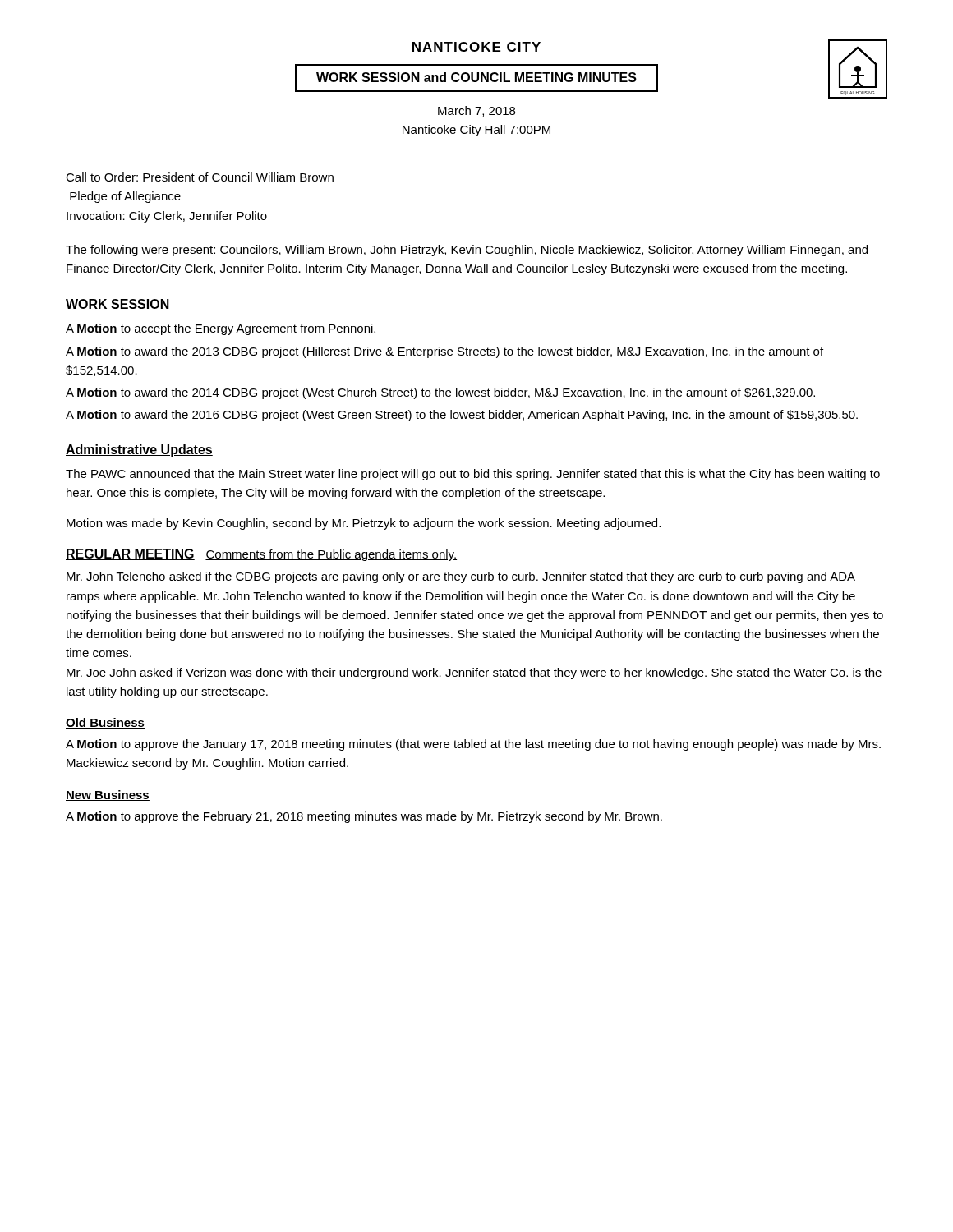Find the text block that reads "The PAWC announced"
The width and height of the screenshot is (953, 1232).
473,483
